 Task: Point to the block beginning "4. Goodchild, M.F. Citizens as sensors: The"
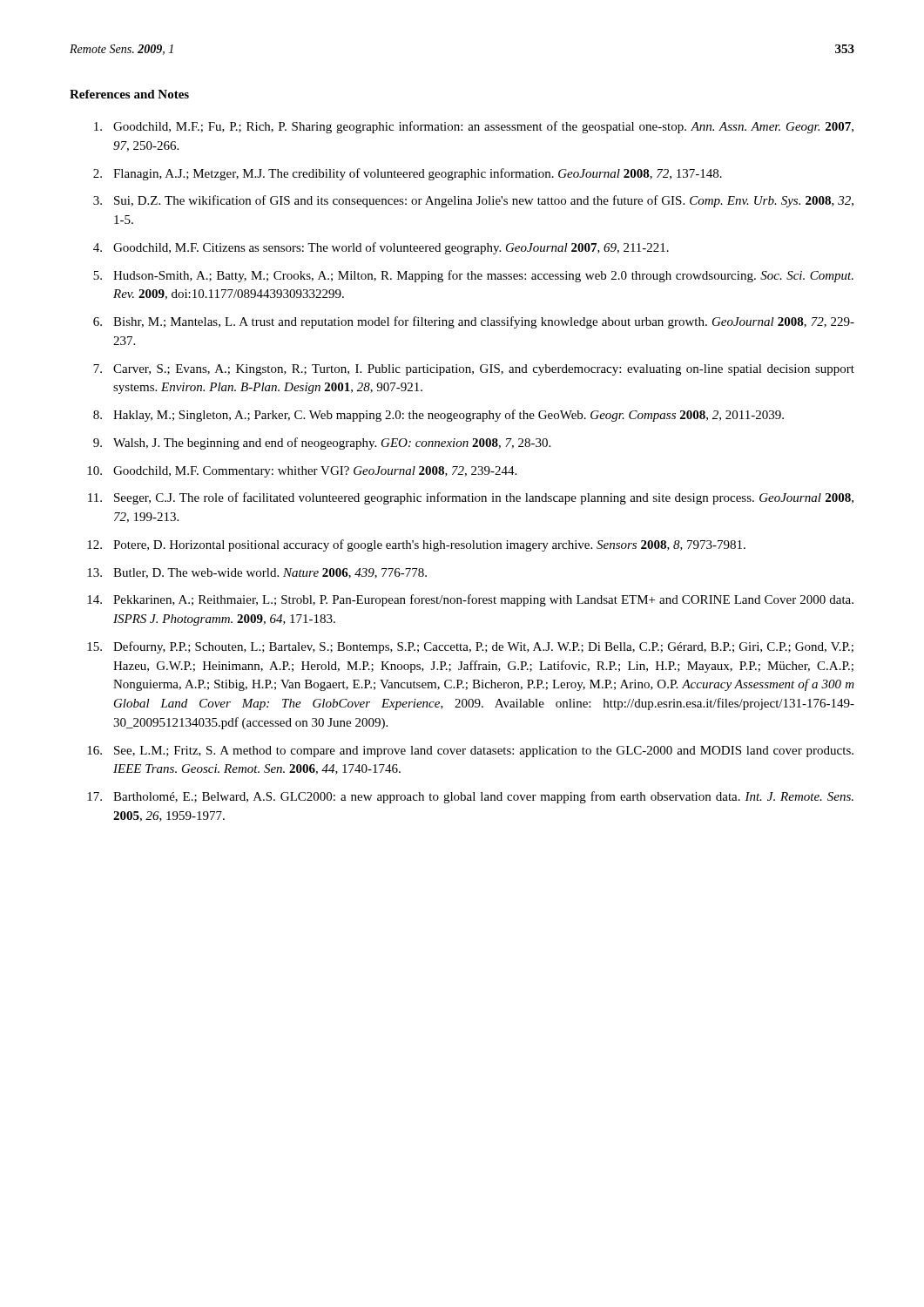coord(462,248)
